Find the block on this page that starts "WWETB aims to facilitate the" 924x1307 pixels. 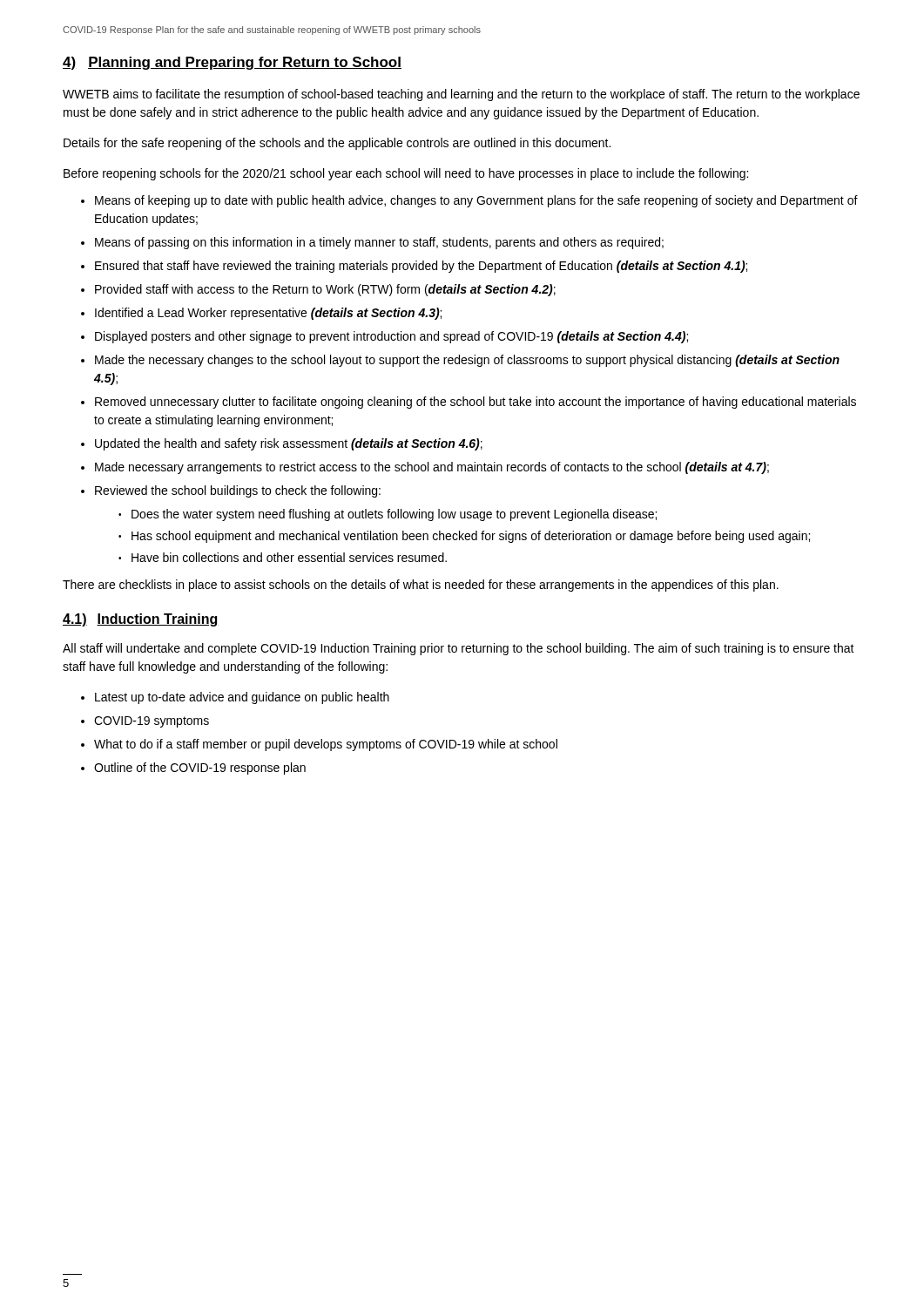point(461,103)
